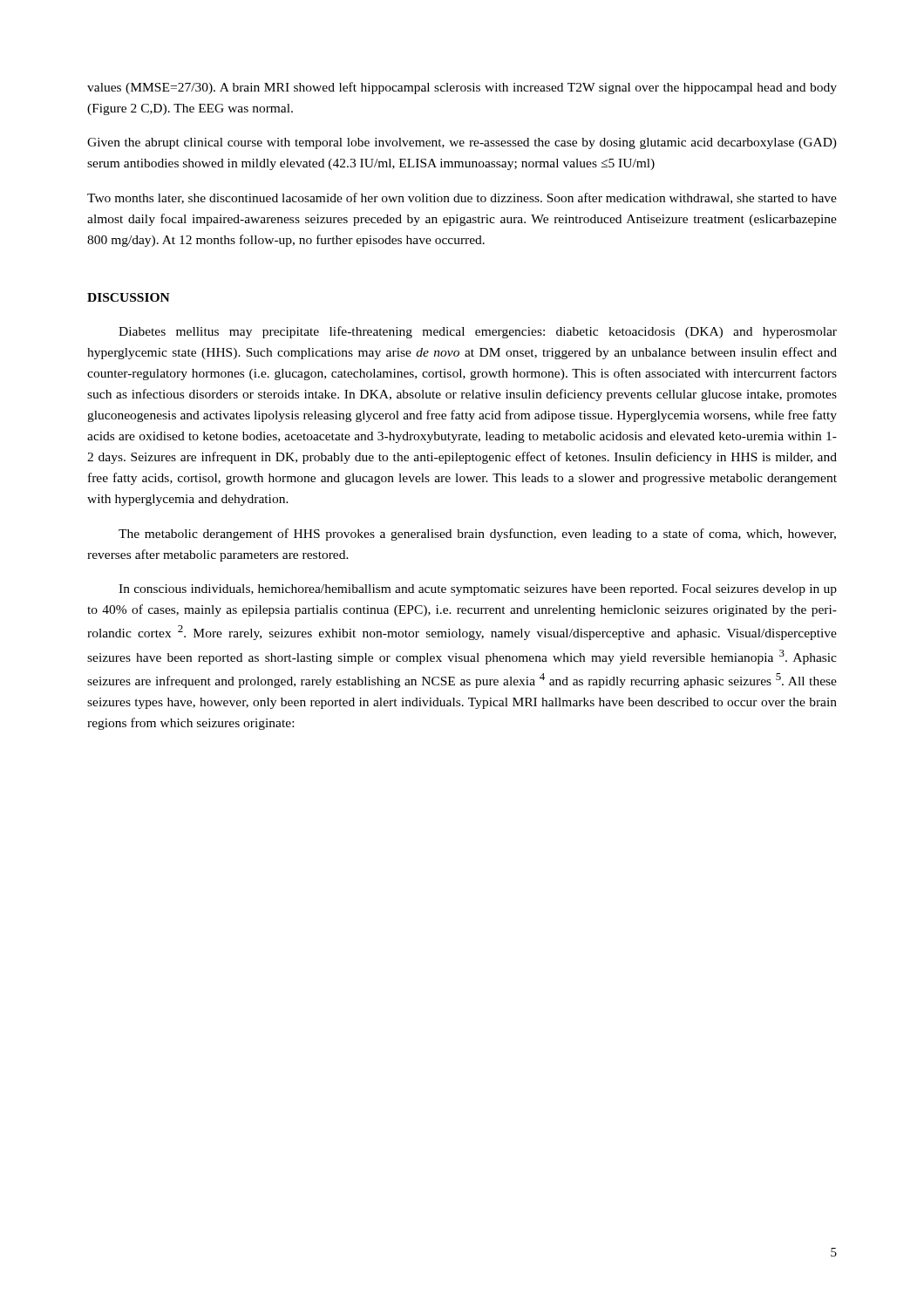924x1308 pixels.
Task: Select the text starting "Two months later,"
Action: (x=462, y=219)
